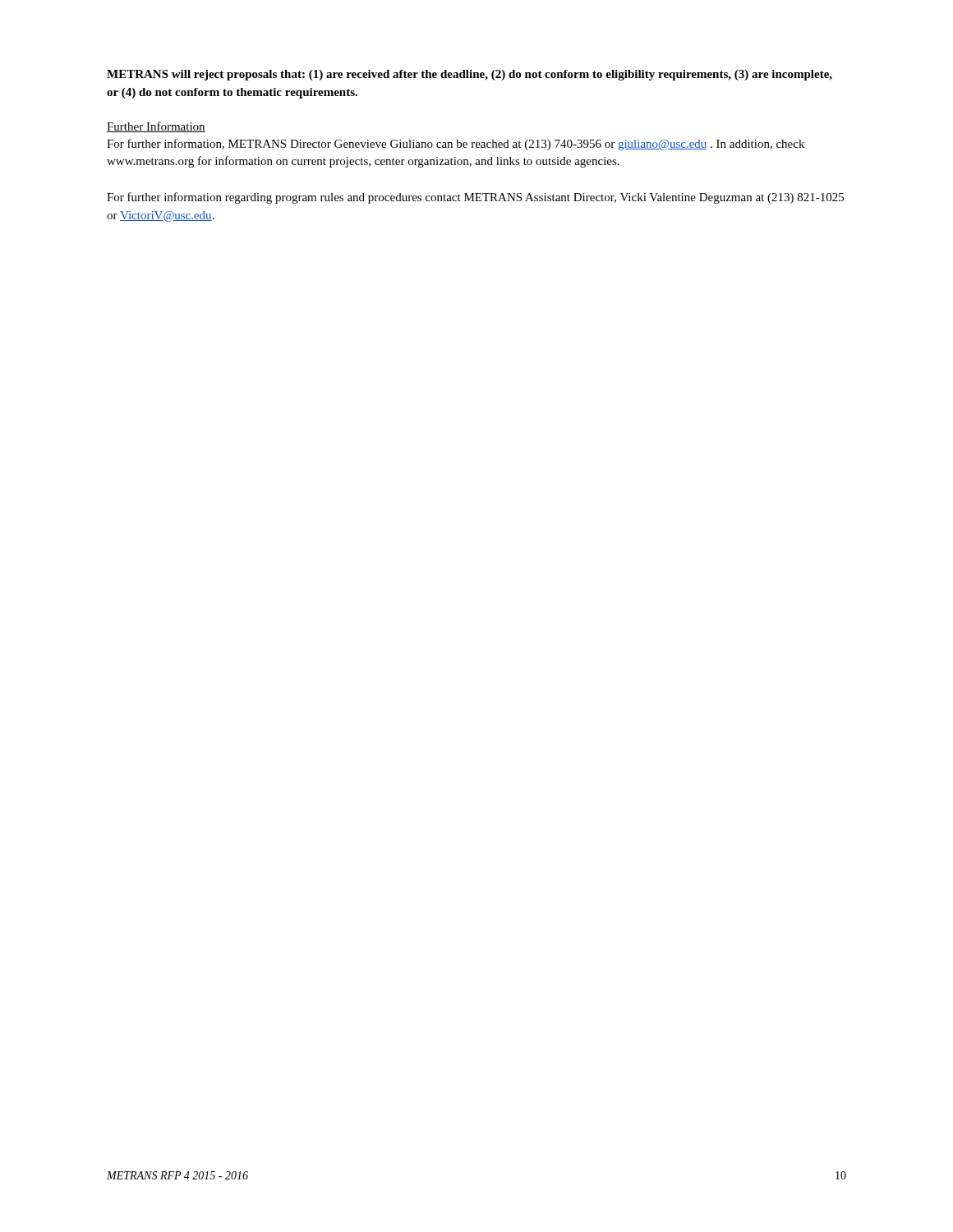Screen dimensions: 1232x953
Task: Find the passage starting "METRANS will reject proposals that:"
Action: point(470,83)
